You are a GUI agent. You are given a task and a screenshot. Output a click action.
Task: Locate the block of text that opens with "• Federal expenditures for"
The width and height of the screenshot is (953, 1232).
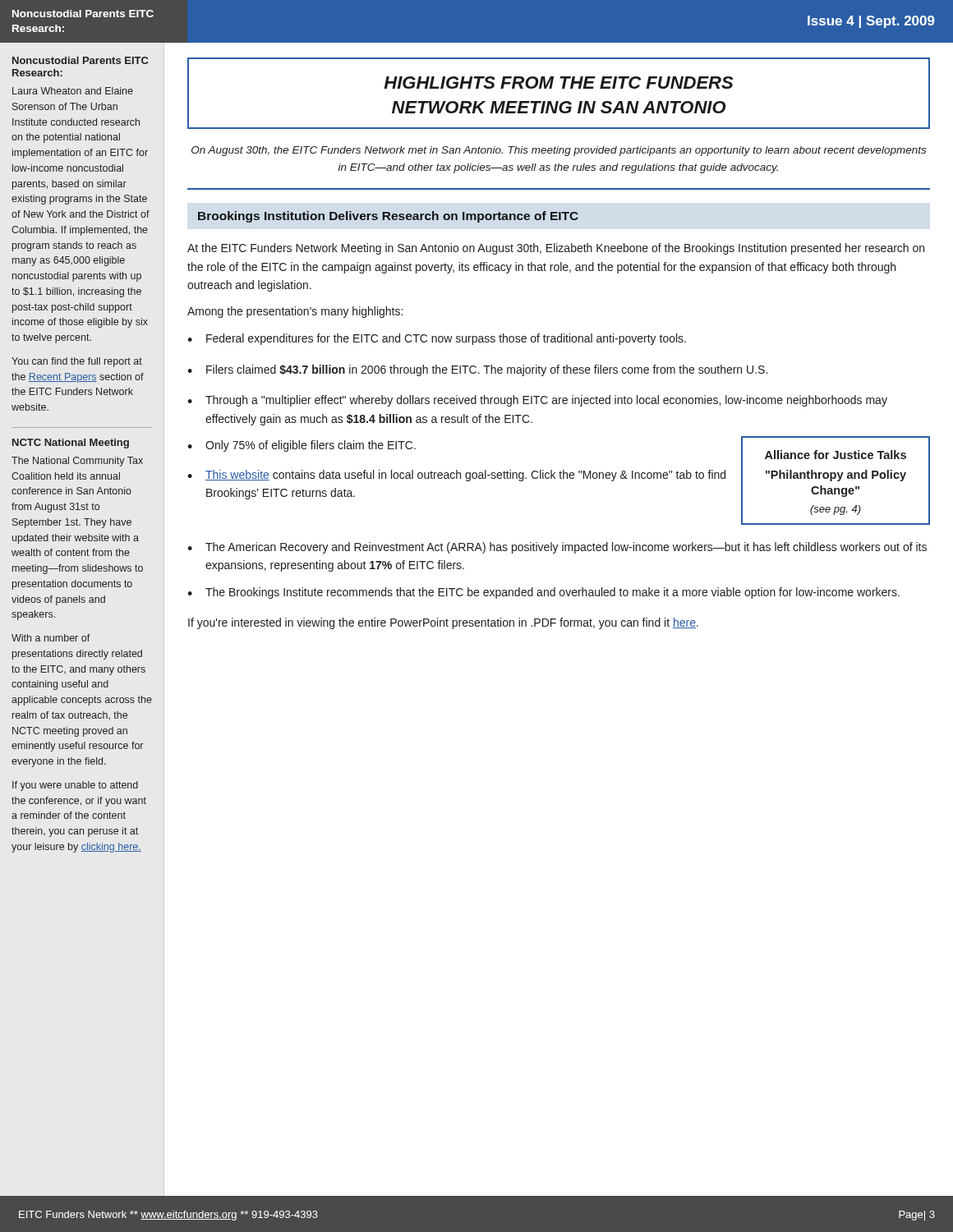pyautogui.click(x=559, y=341)
